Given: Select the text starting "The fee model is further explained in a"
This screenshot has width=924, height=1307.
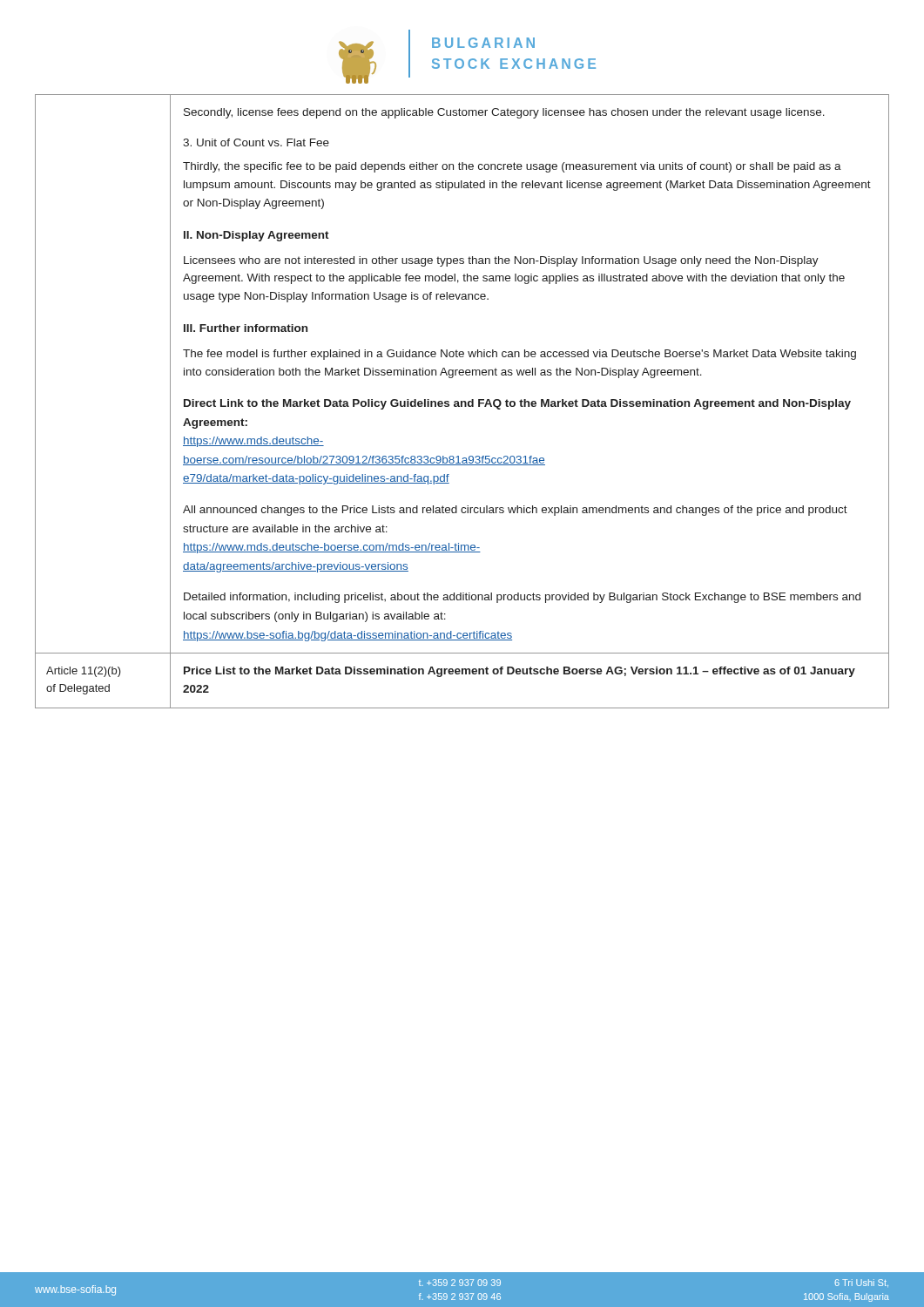Looking at the screenshot, I should pyautogui.click(x=520, y=363).
